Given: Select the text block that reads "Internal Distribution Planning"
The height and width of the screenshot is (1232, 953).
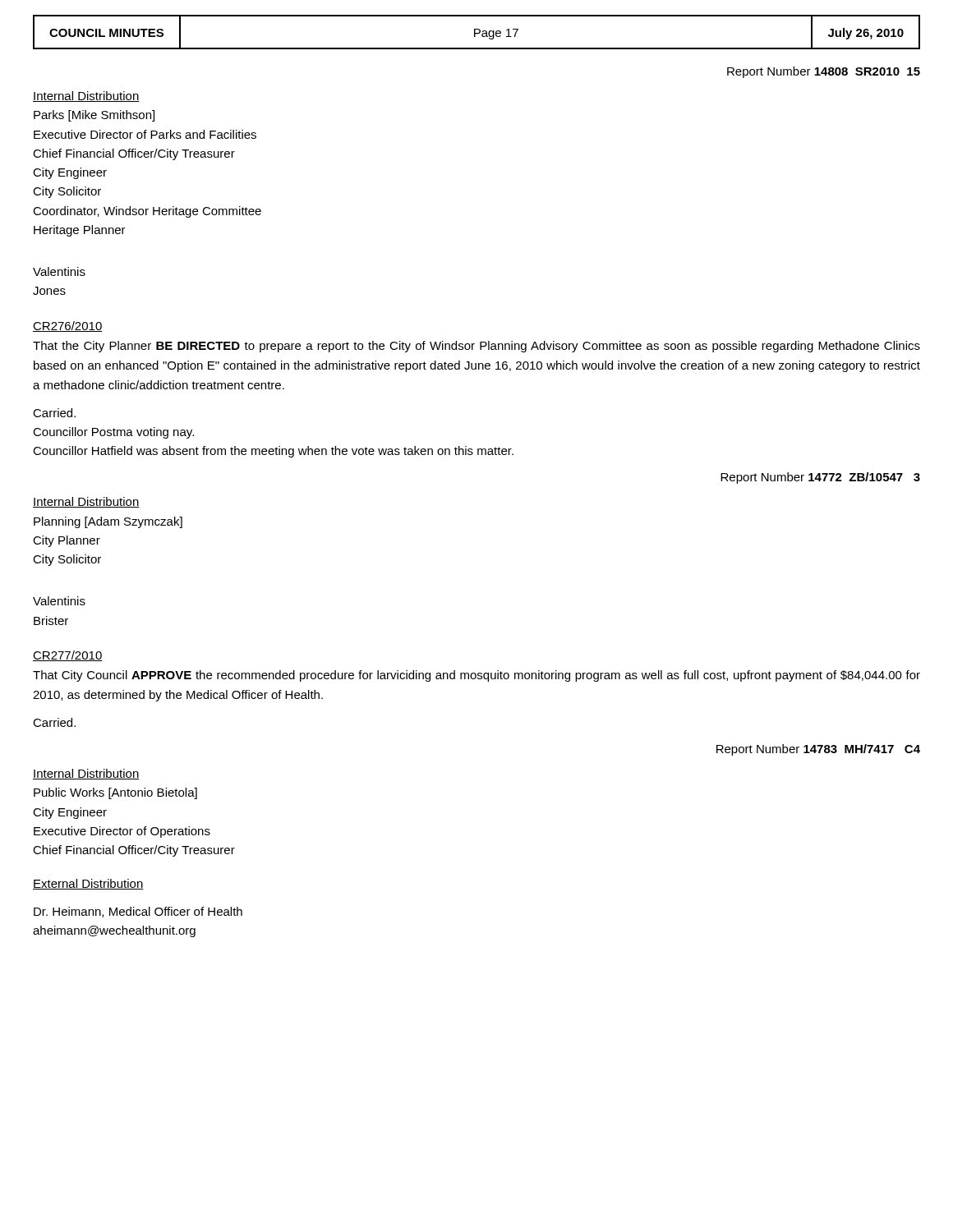Looking at the screenshot, I should point(108,530).
